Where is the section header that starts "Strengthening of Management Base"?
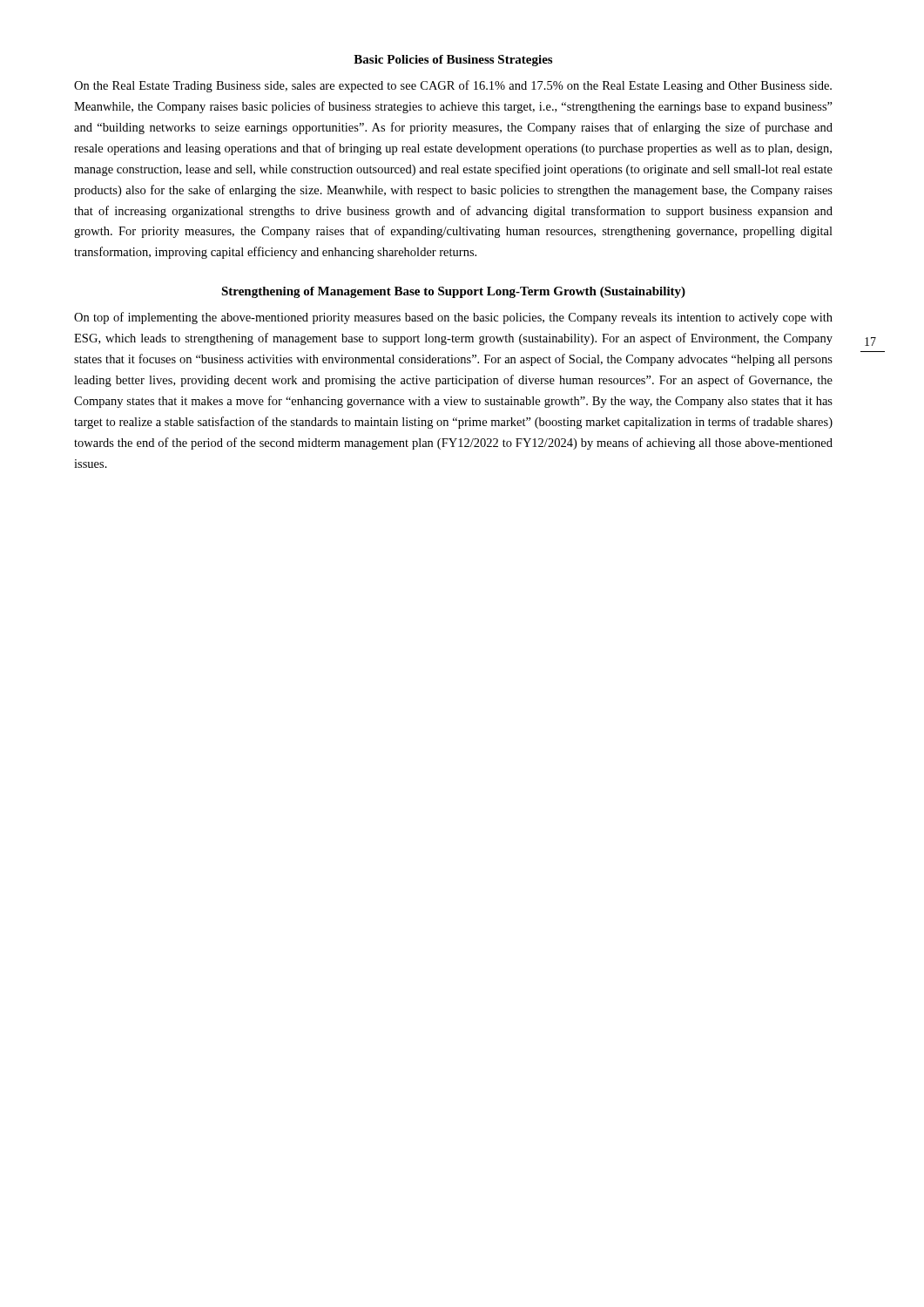This screenshot has width=924, height=1307. pos(453,291)
